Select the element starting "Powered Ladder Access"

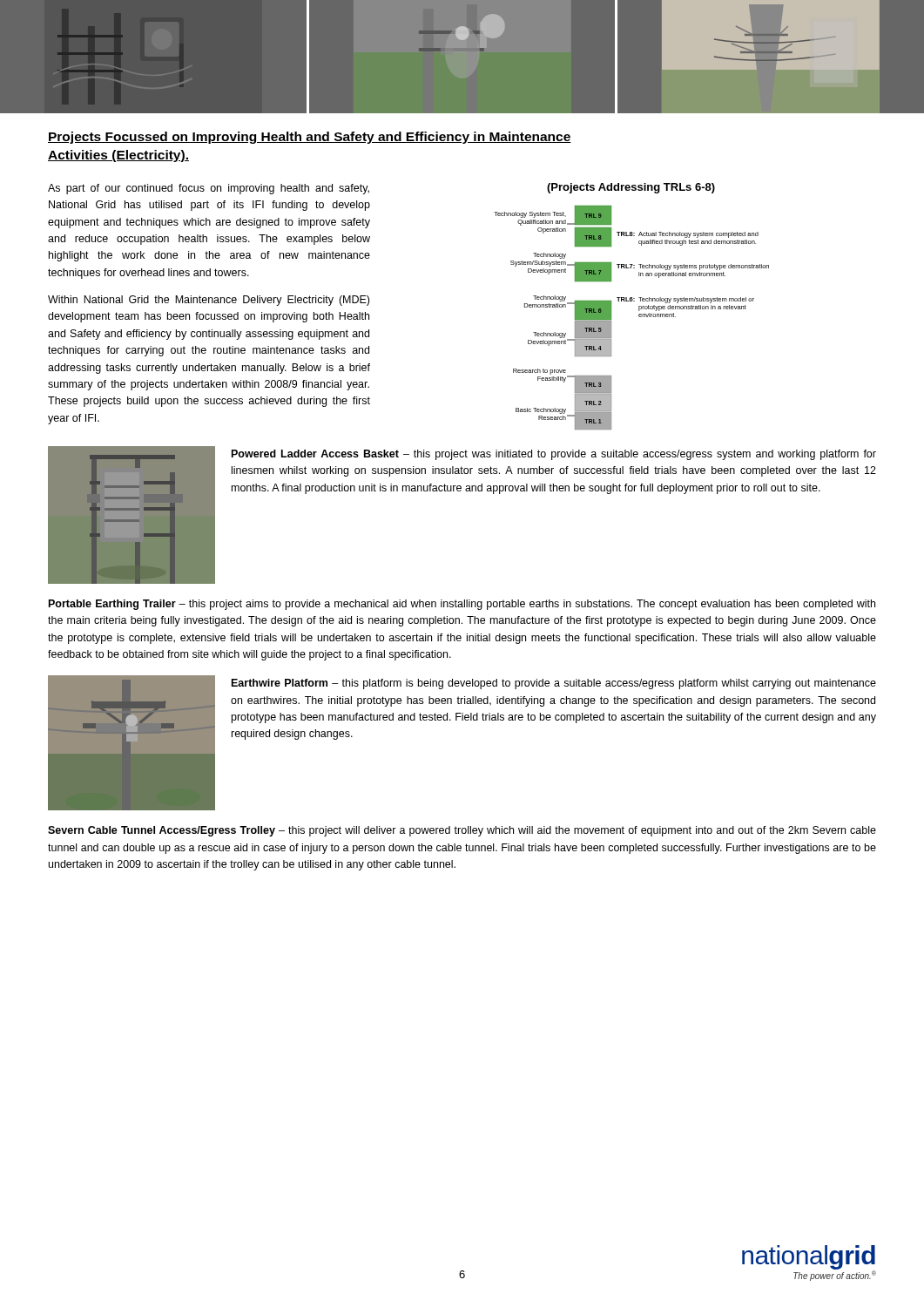[x=553, y=471]
